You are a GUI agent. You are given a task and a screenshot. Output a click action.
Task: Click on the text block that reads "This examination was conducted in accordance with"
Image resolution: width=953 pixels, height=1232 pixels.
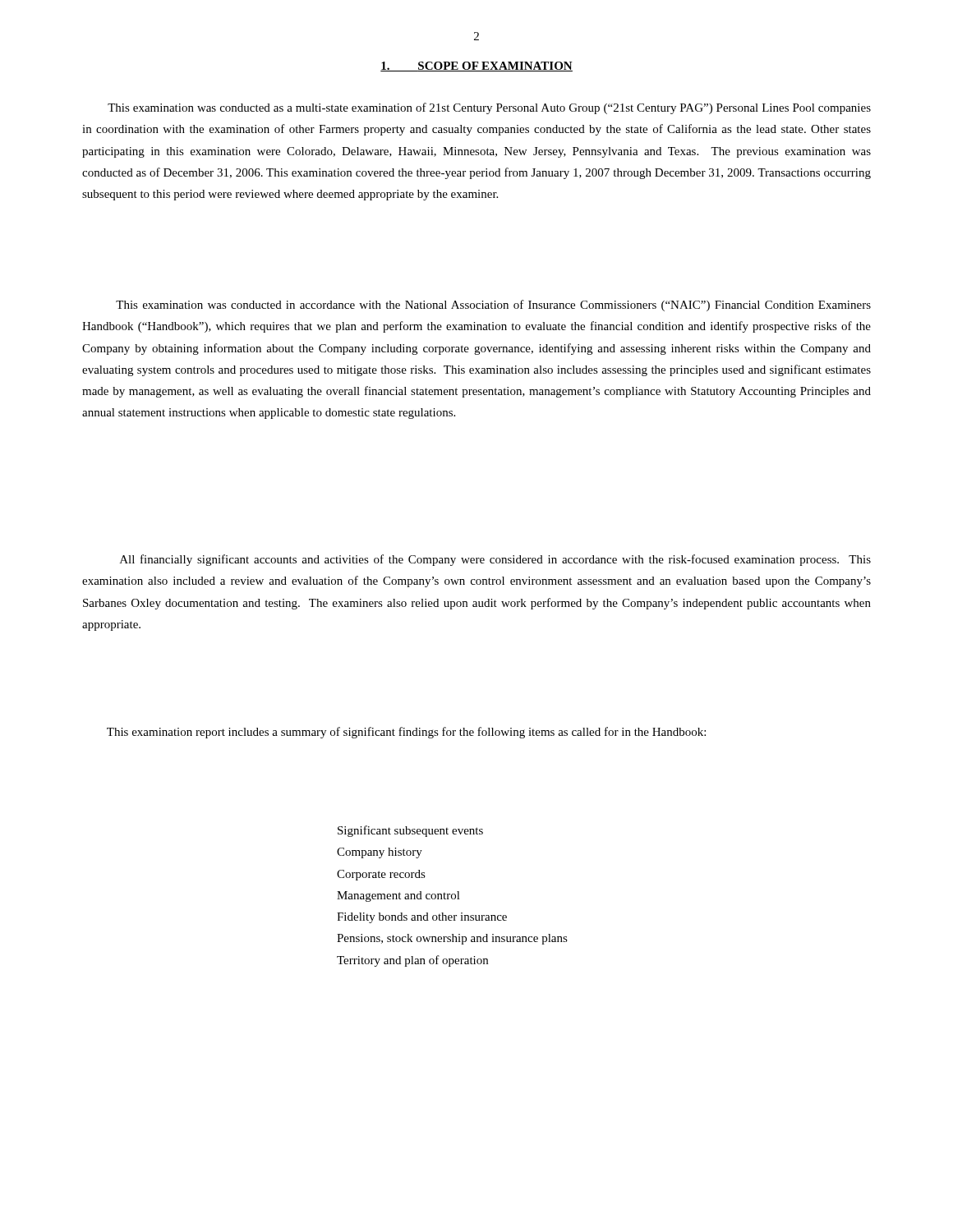476,359
